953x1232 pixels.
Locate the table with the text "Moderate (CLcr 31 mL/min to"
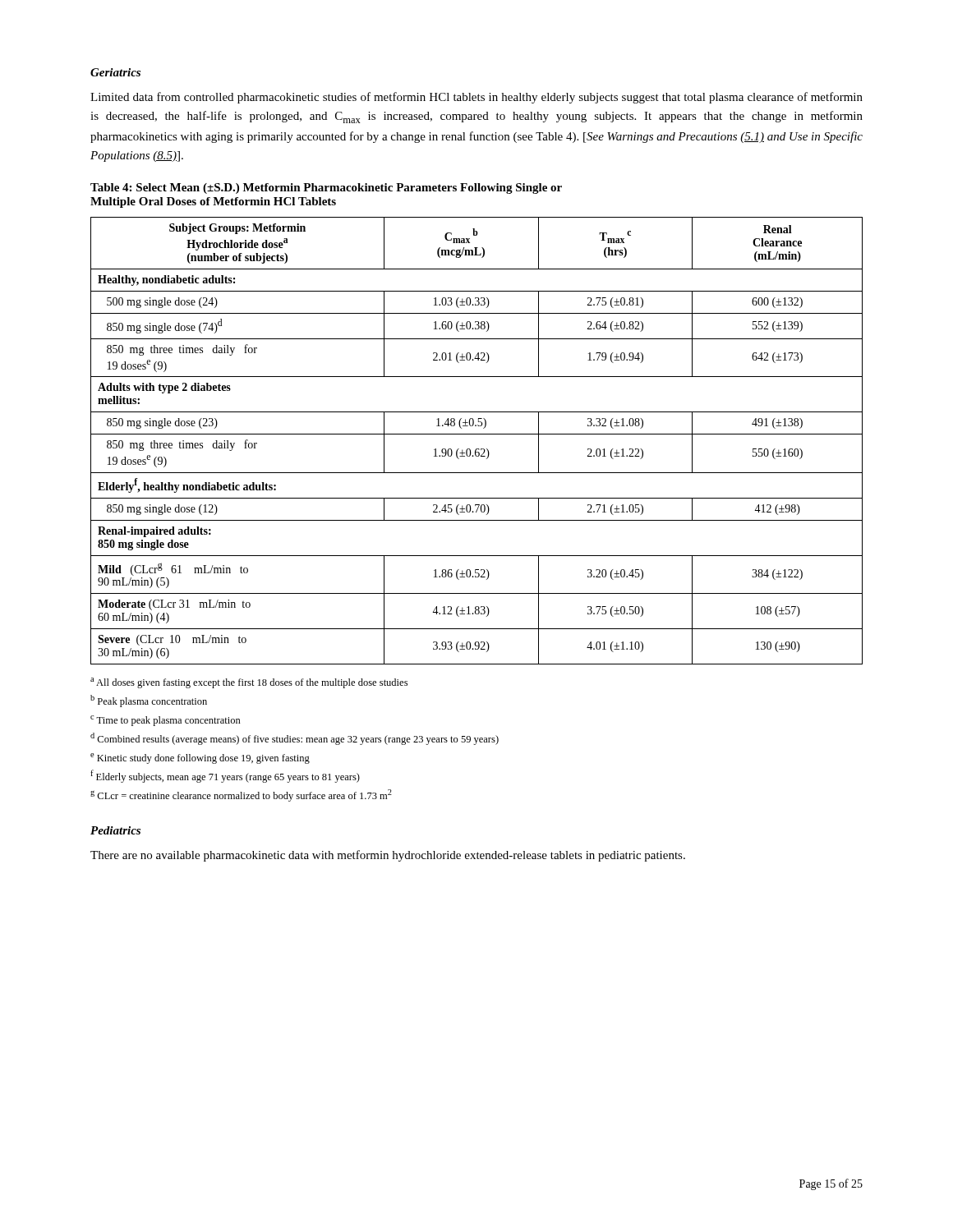click(476, 441)
